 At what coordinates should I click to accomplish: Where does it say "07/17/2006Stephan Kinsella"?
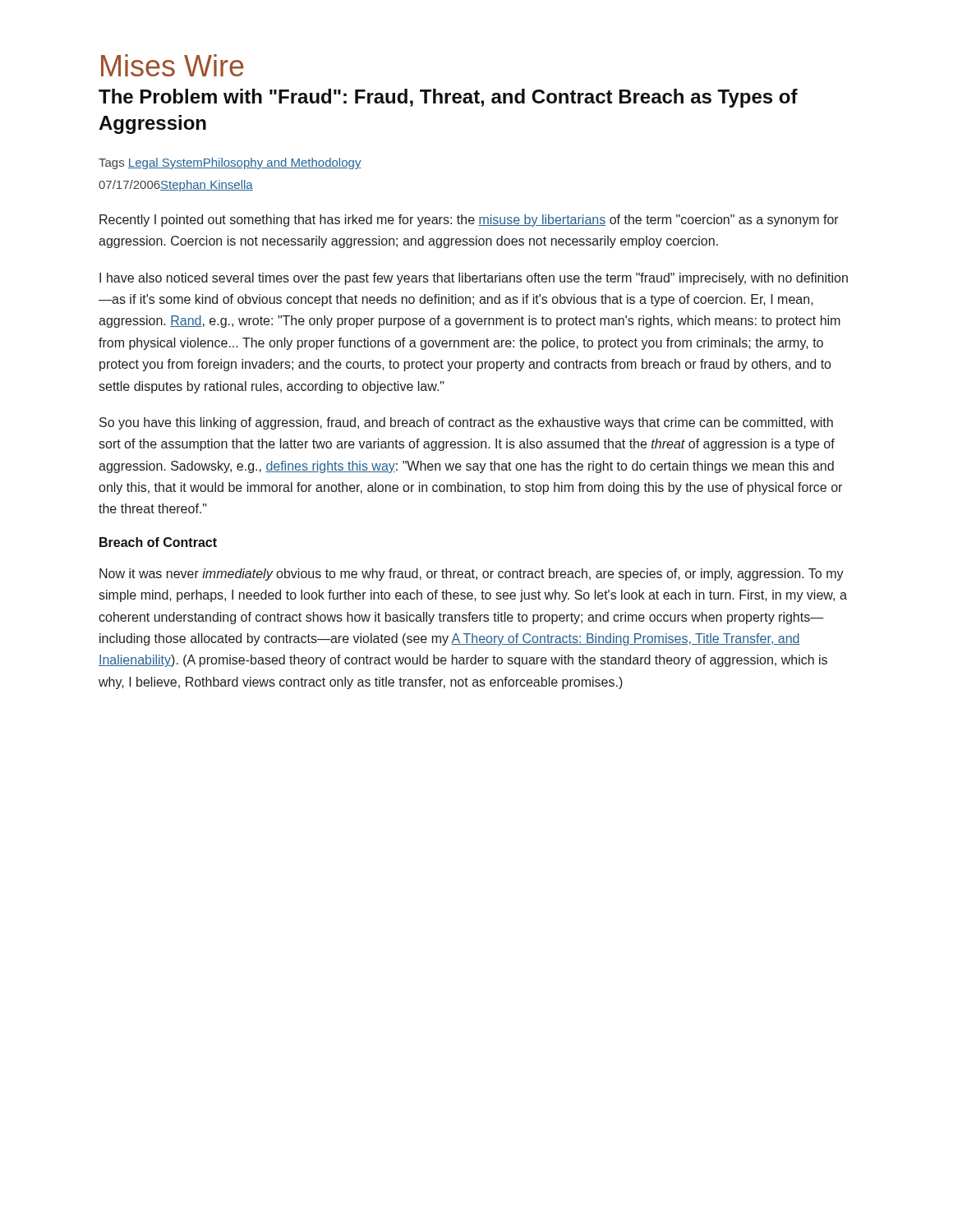[176, 186]
